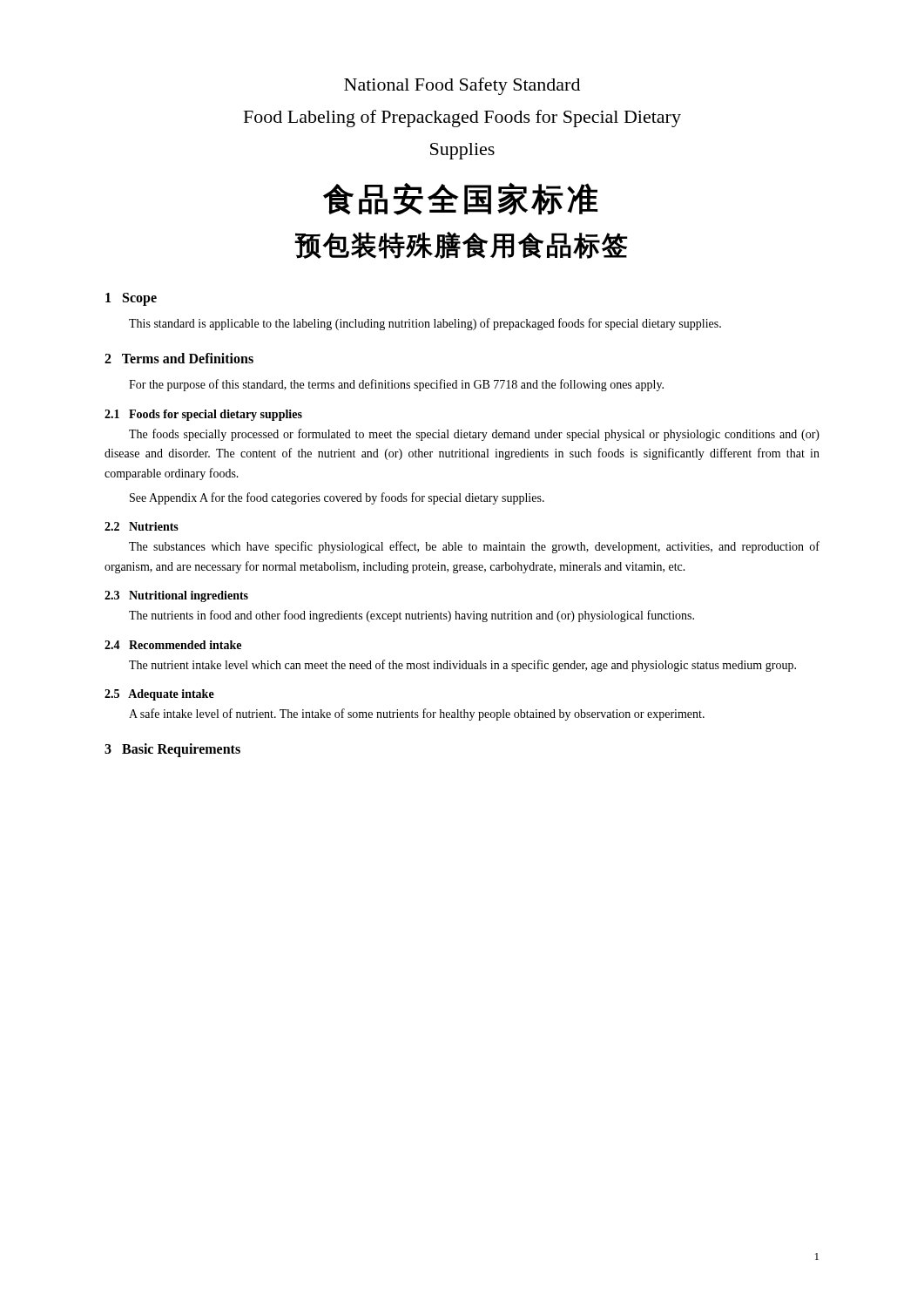
Task: Click where it says "2.5 Adequate intake"
Action: pyautogui.click(x=159, y=694)
